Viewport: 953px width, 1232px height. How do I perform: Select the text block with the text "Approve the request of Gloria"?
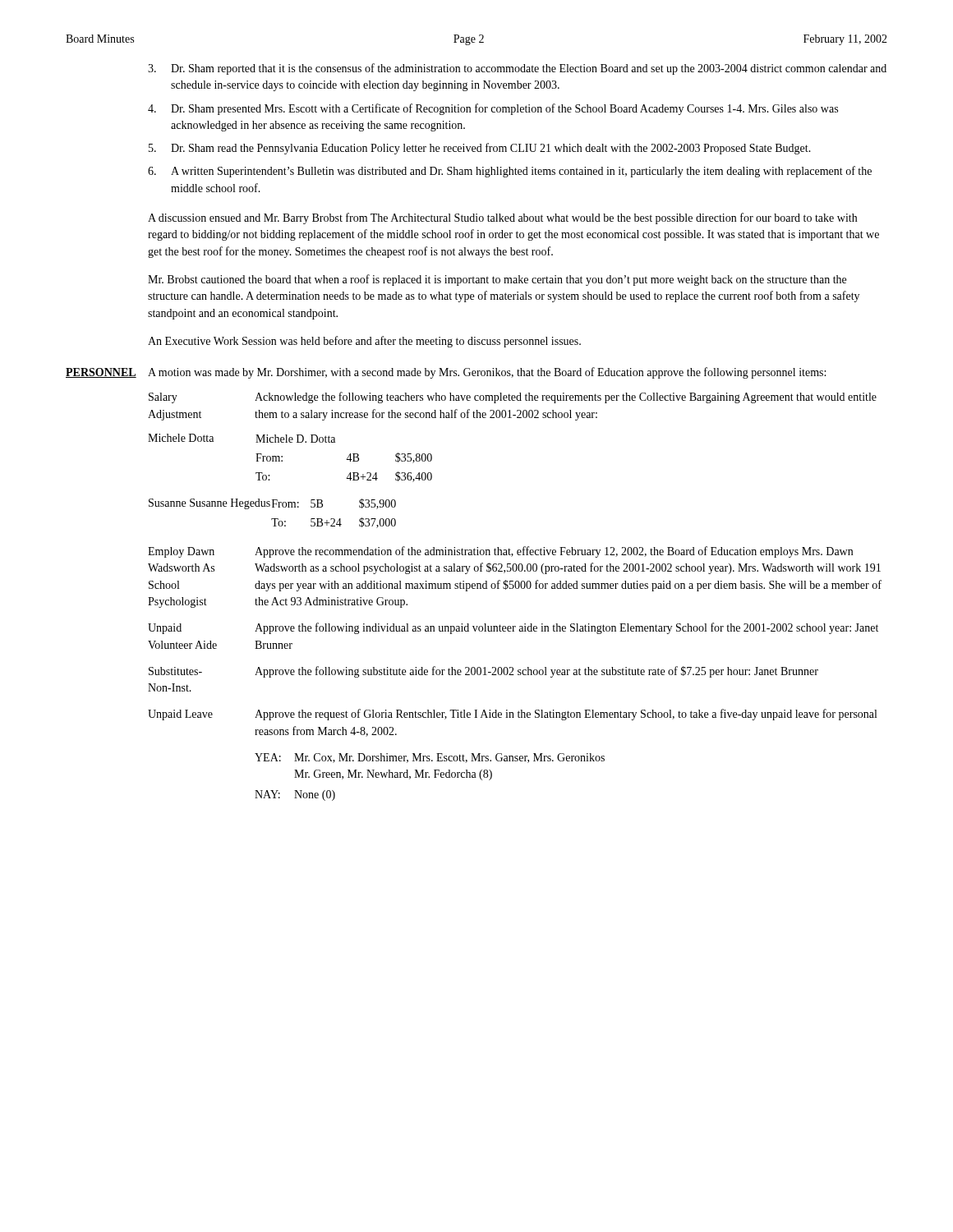tap(566, 723)
